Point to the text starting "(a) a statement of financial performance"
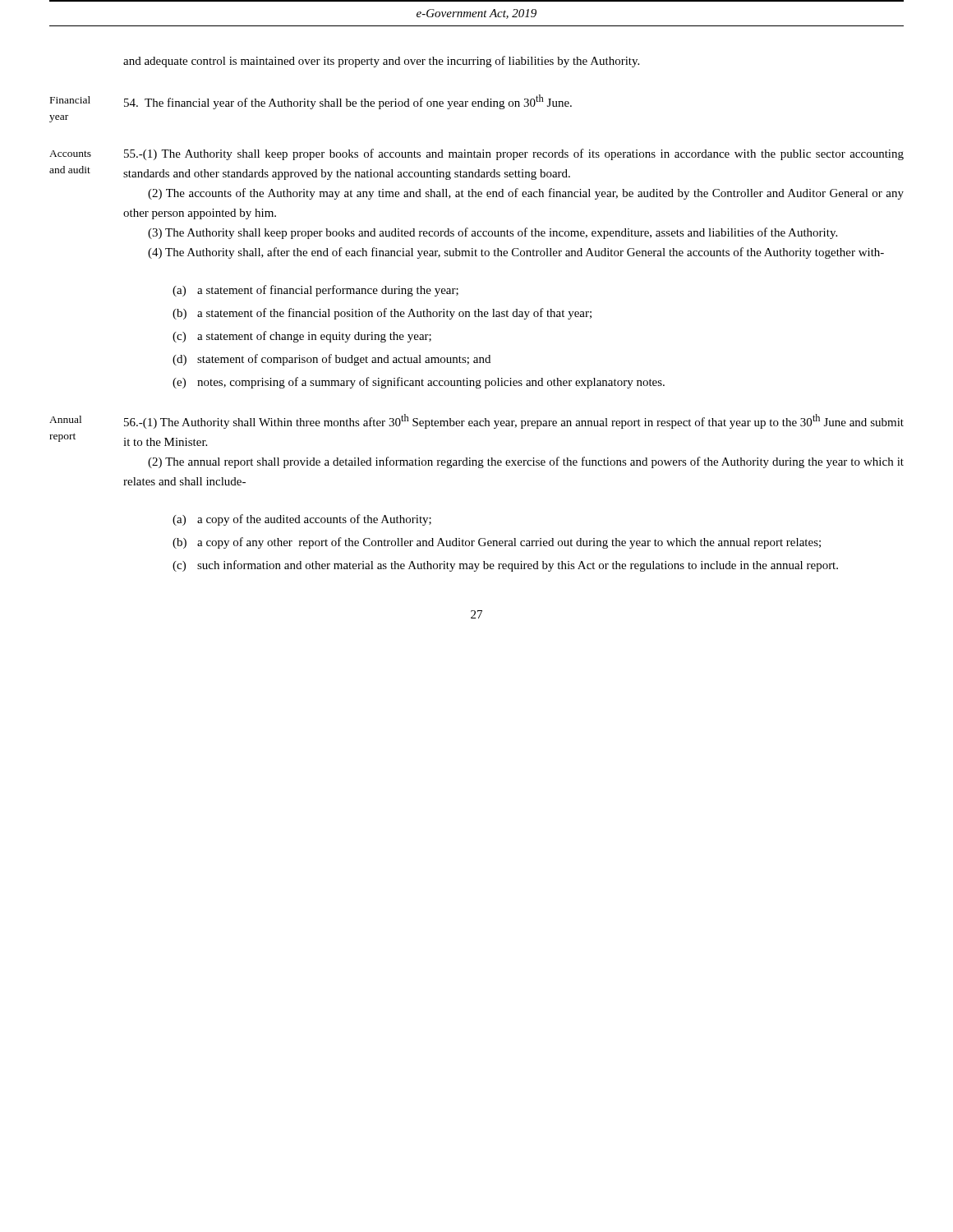 click(315, 291)
